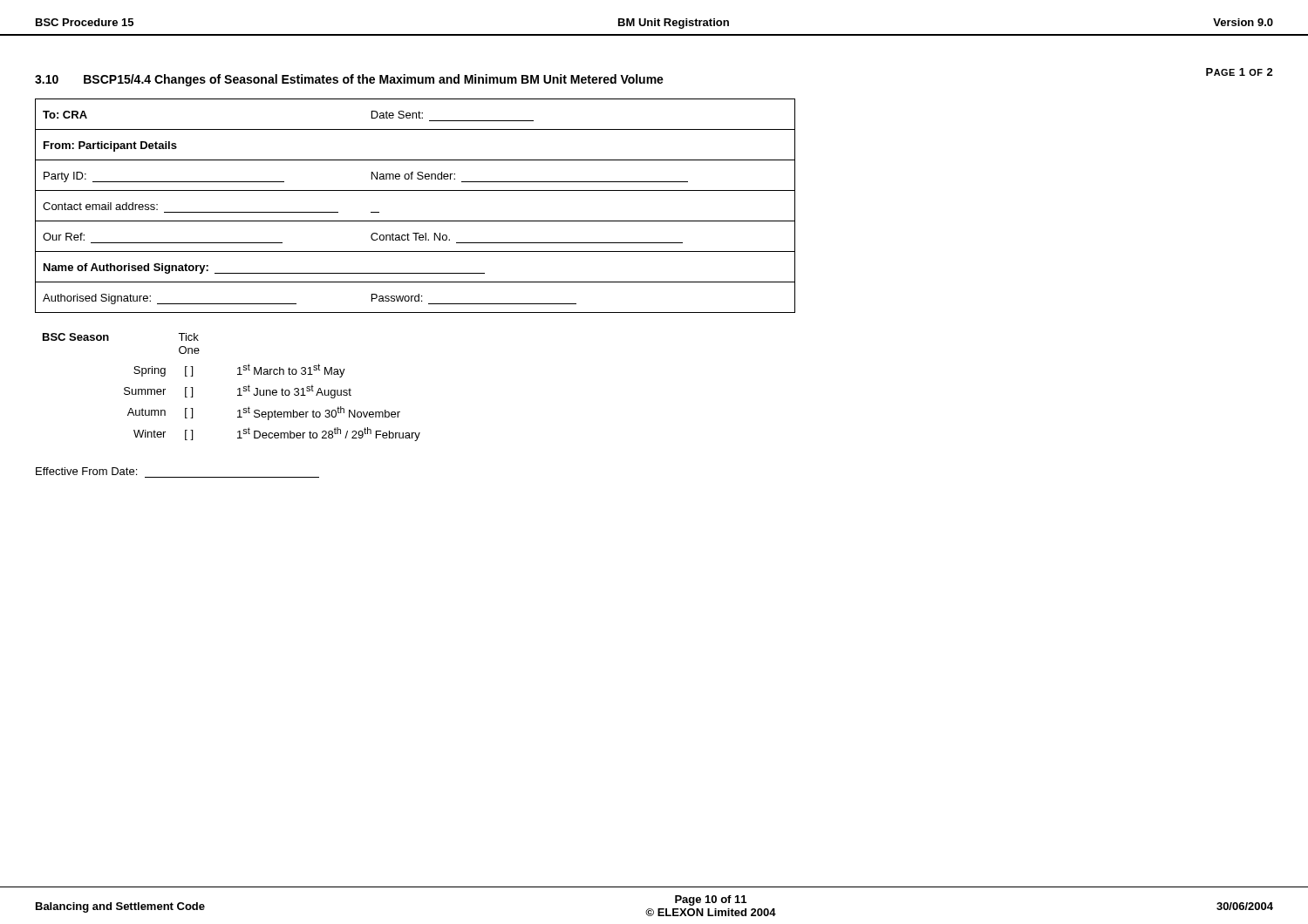Select the table that reads "To: CRA Date"
Image resolution: width=1308 pixels, height=924 pixels.
(654, 206)
